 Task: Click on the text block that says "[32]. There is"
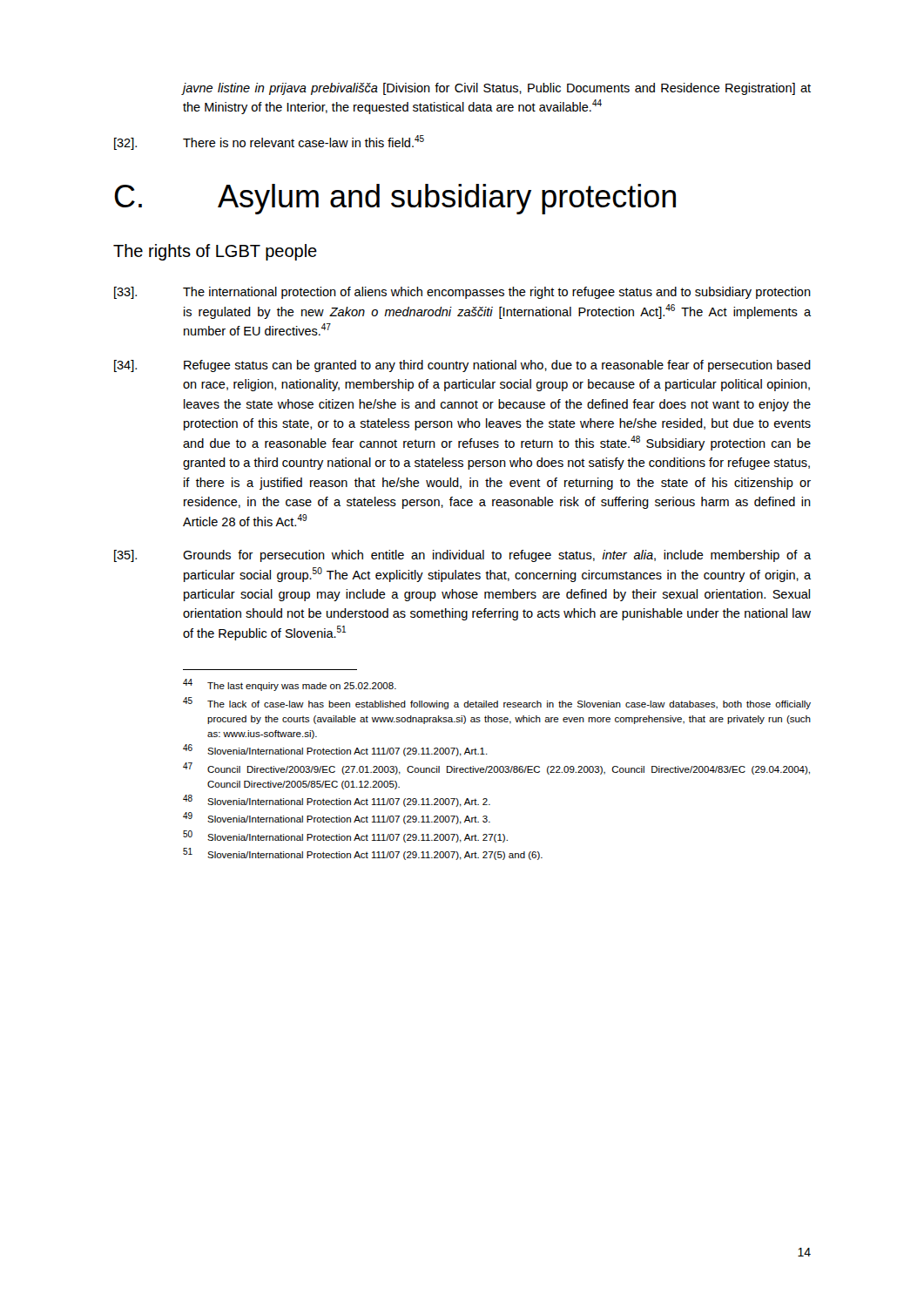click(269, 142)
